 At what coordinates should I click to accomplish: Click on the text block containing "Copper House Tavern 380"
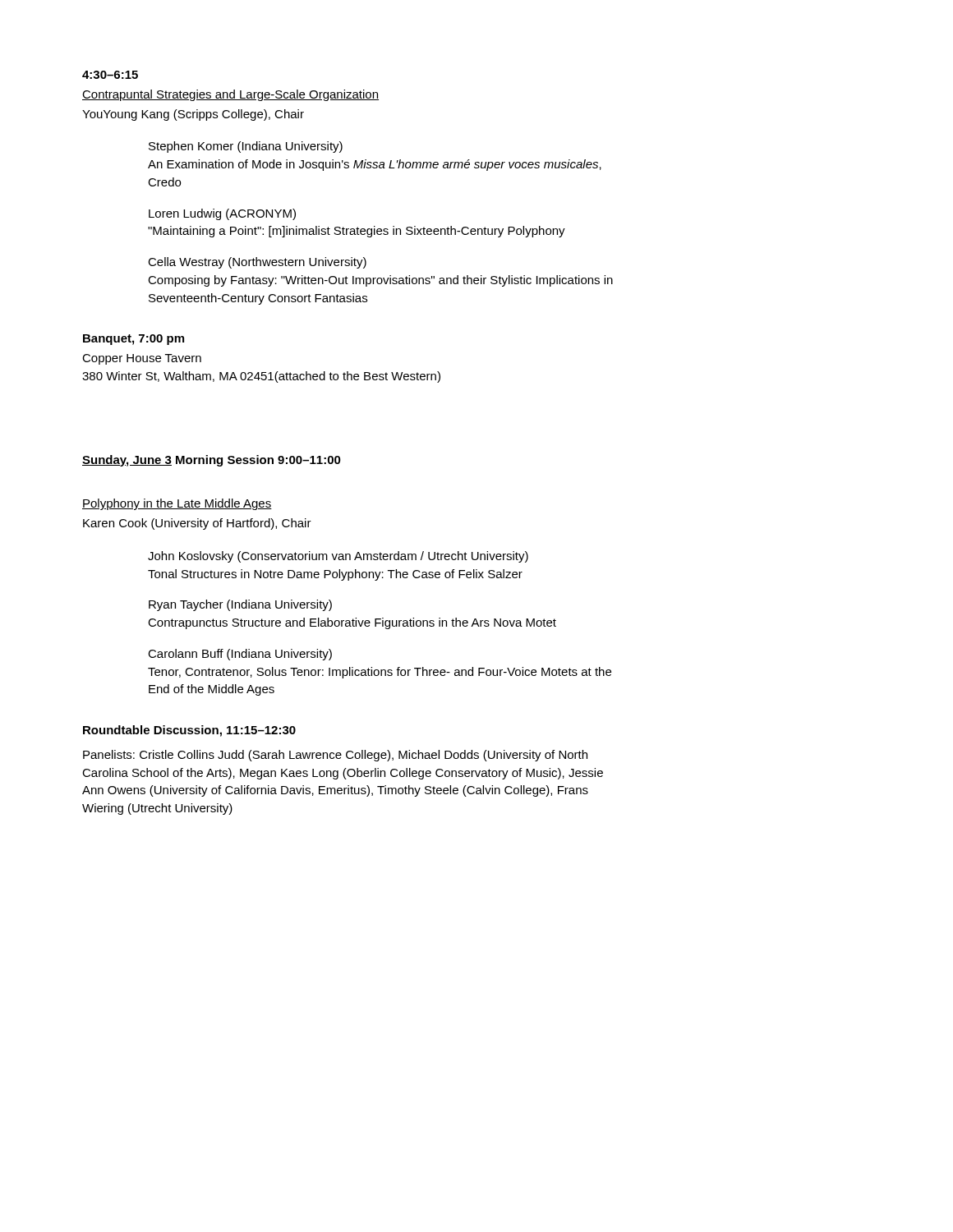pyautogui.click(x=142, y=359)
